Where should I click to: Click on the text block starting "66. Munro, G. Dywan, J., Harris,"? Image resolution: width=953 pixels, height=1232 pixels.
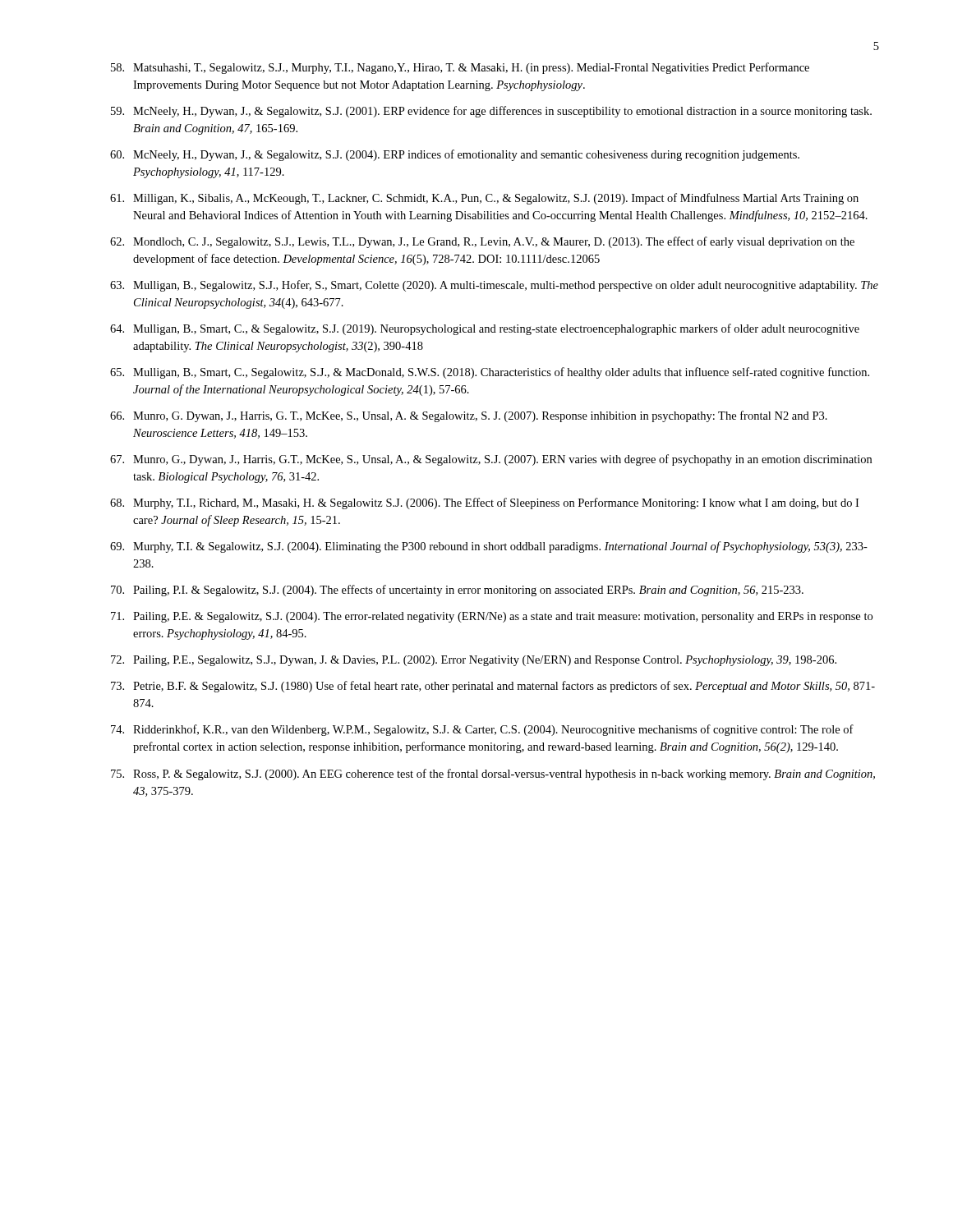[485, 425]
